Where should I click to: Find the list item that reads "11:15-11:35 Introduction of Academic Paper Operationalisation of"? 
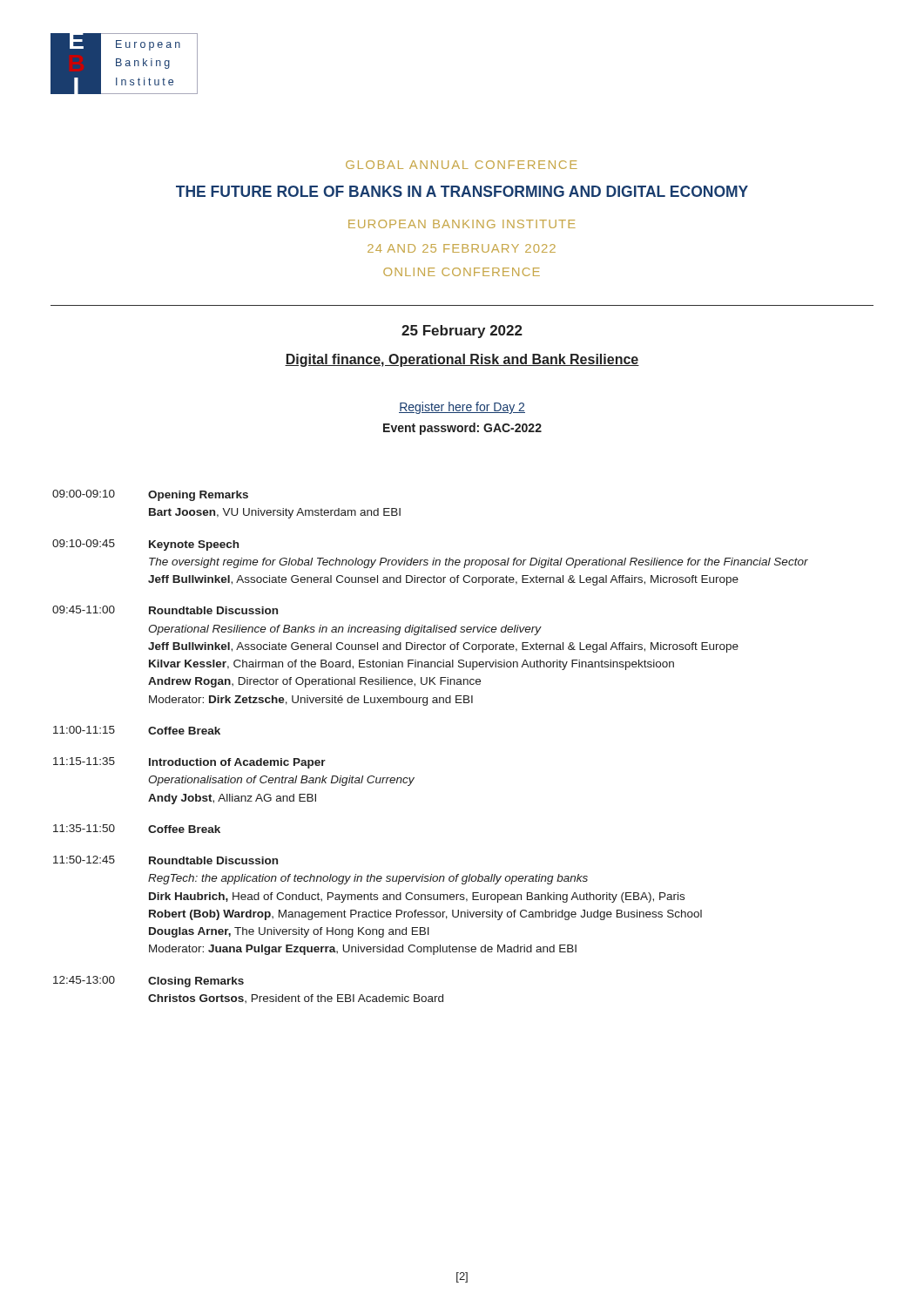pos(189,763)
